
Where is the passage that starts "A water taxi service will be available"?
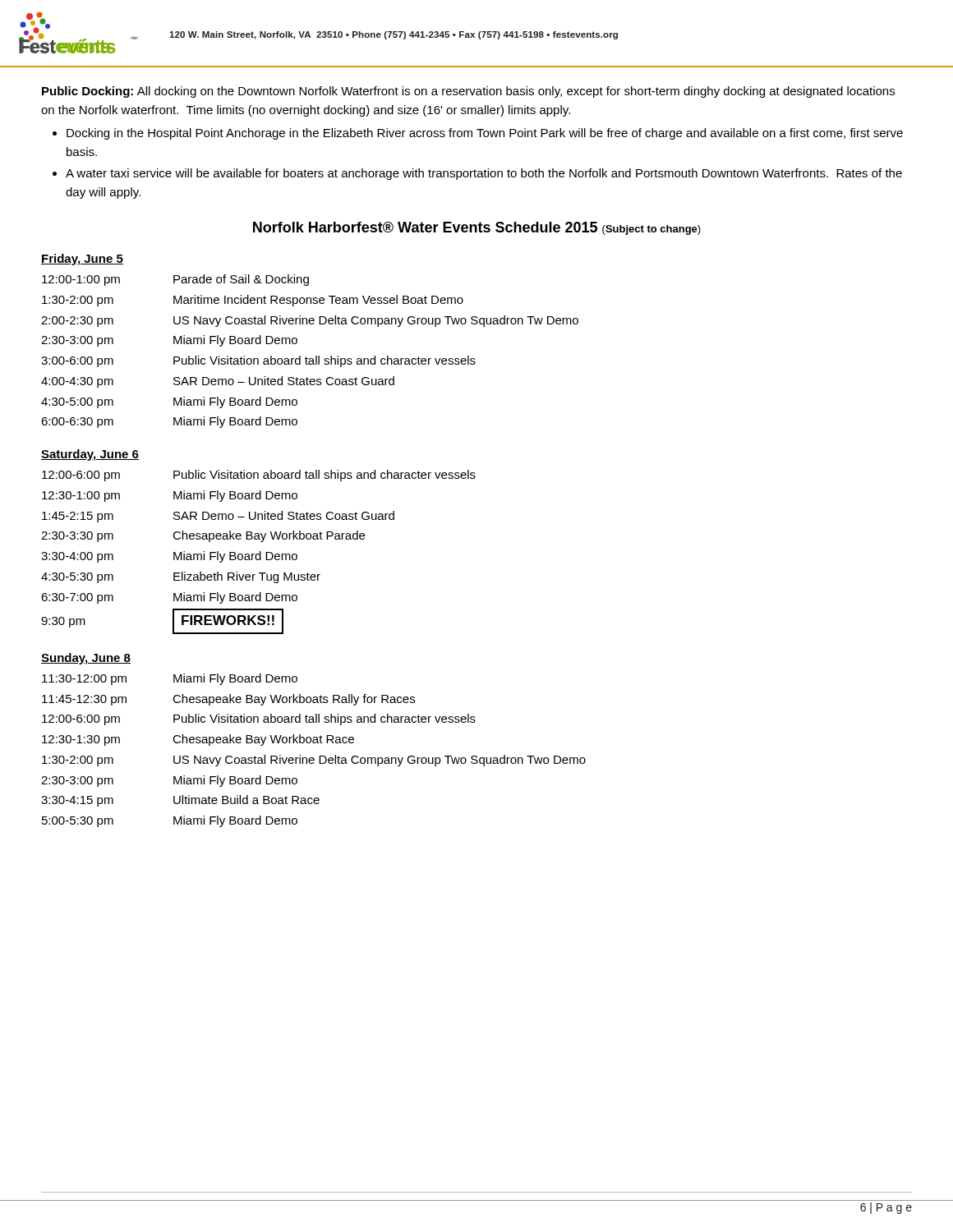(484, 182)
